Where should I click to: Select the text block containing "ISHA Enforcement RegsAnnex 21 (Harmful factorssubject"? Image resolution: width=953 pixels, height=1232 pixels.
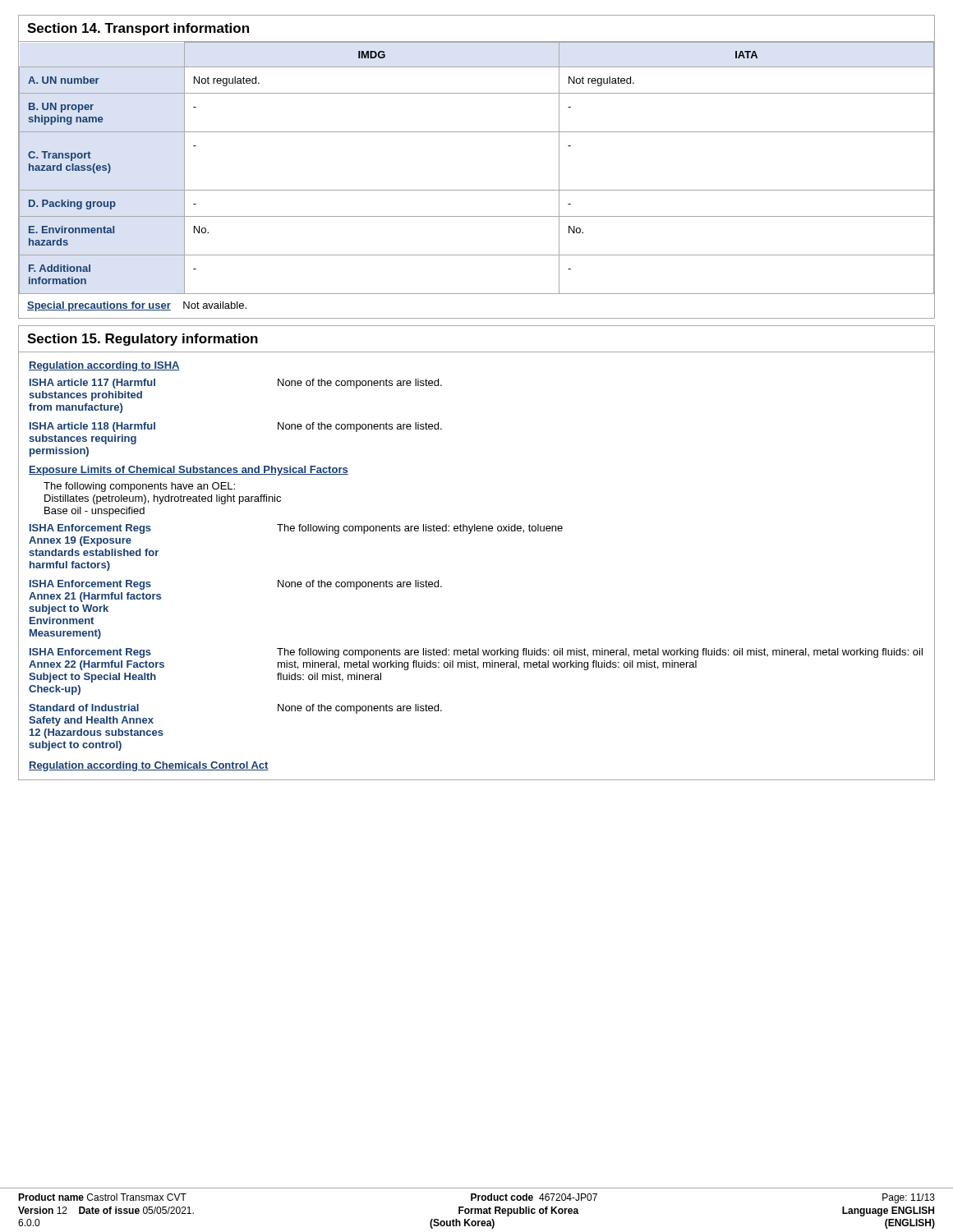[87, 584]
